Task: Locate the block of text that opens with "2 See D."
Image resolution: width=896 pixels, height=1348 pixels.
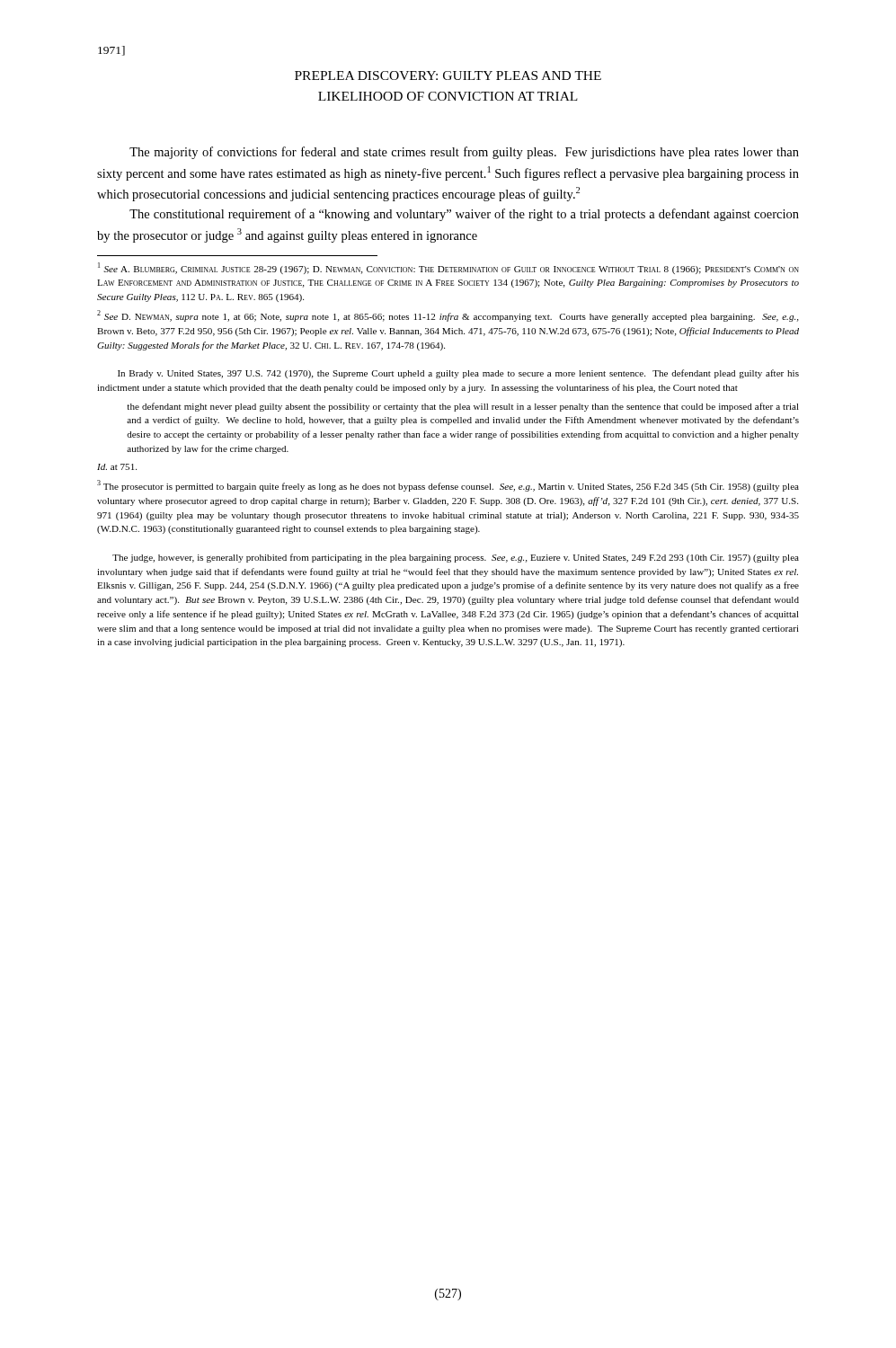Action: click(x=448, y=351)
